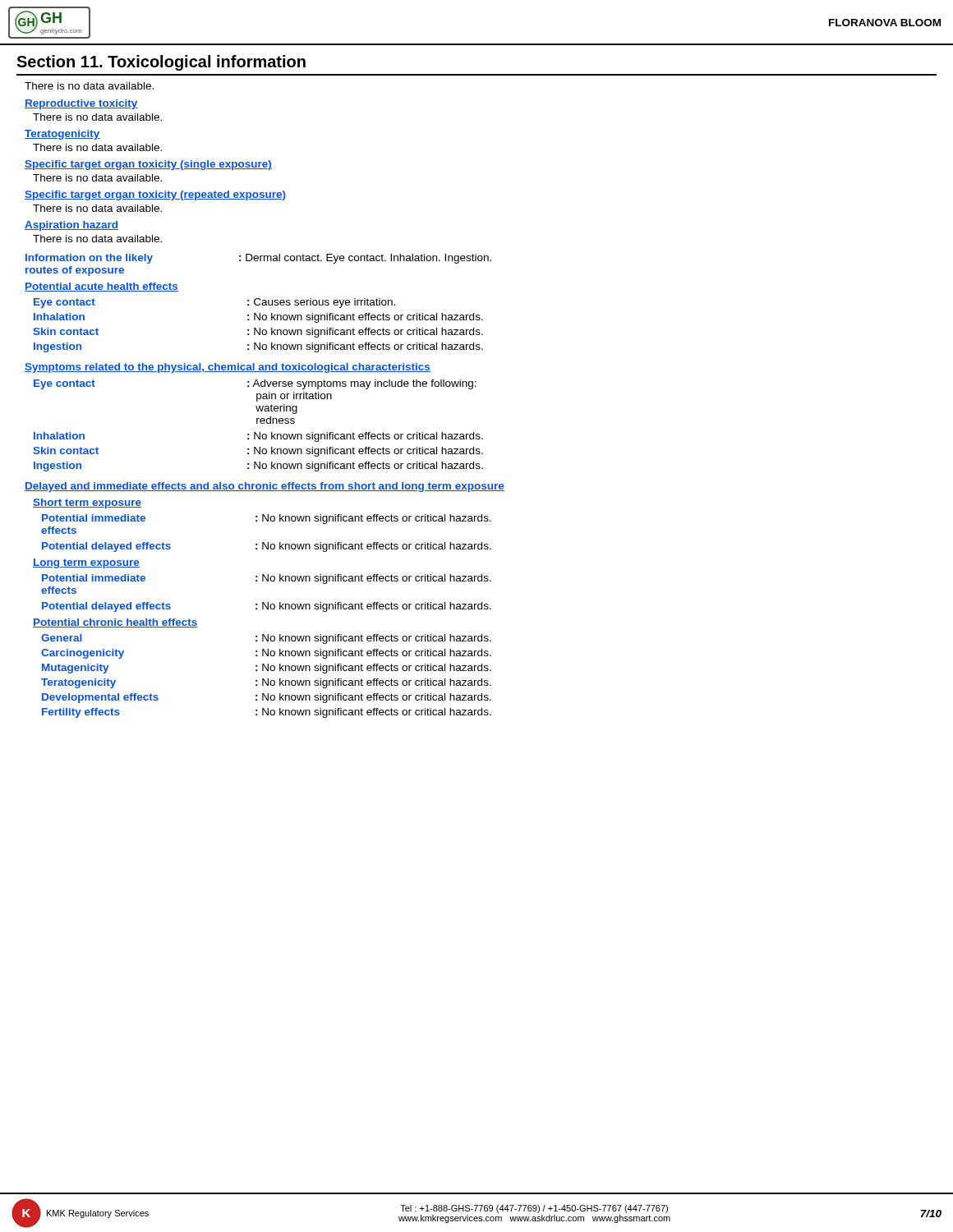Navigate to the text block starting "Aspiration hazard"

pyautogui.click(x=72, y=224)
